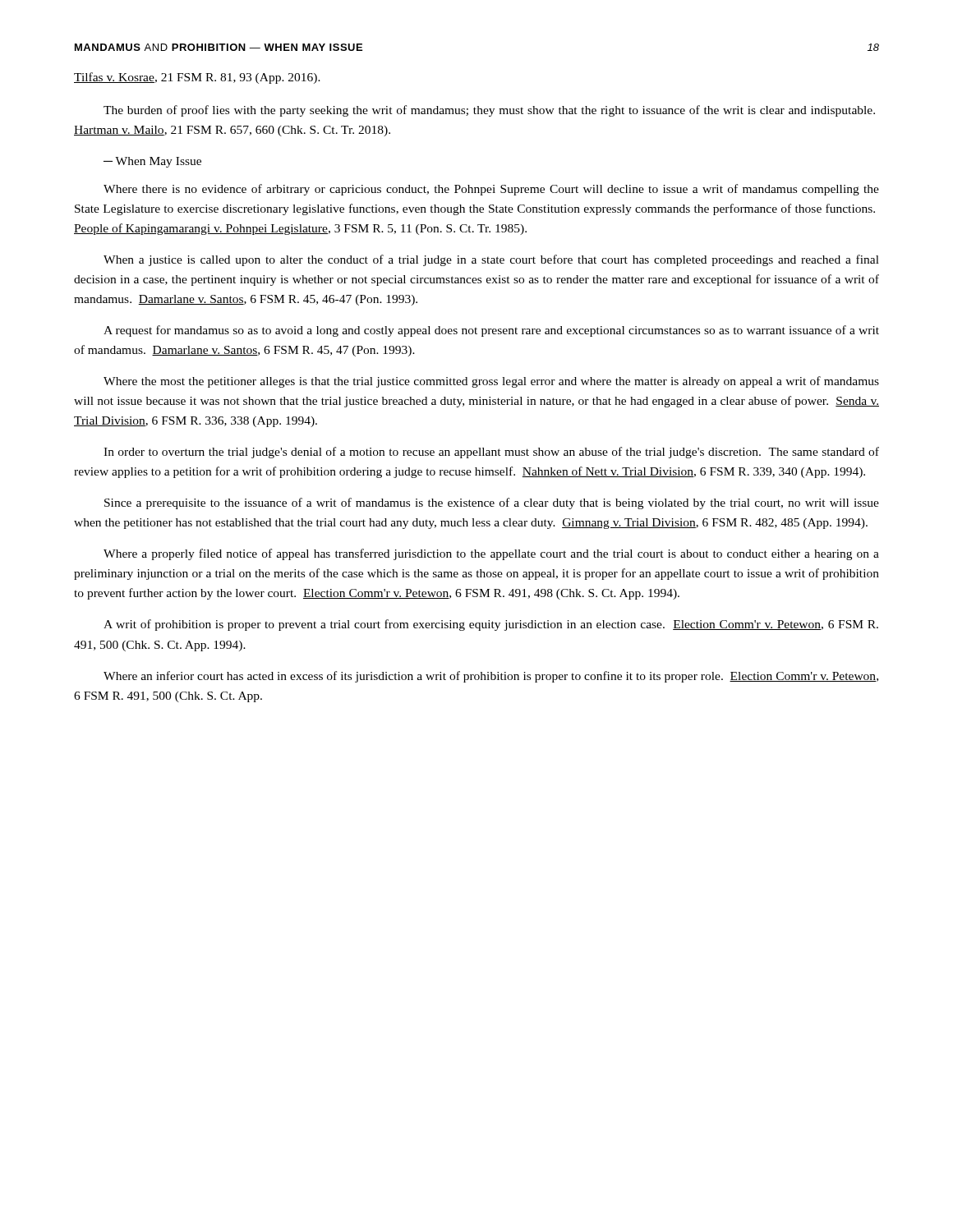Point to the text starting "In order to overturn the"

(476, 462)
